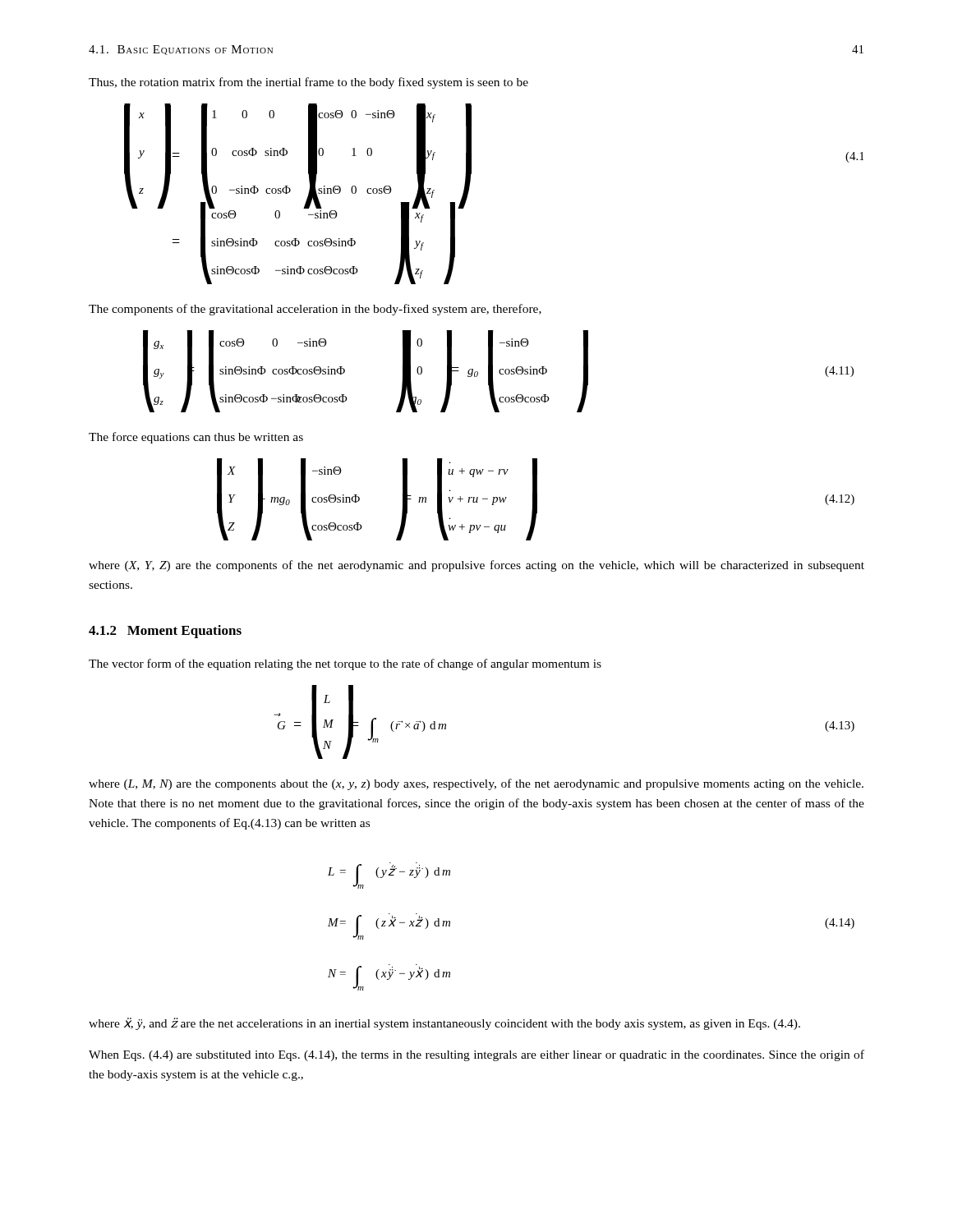Image resolution: width=953 pixels, height=1232 pixels.
Task: Locate the formula that says "x y z ⎛ ⎜"
Action: pos(477,194)
